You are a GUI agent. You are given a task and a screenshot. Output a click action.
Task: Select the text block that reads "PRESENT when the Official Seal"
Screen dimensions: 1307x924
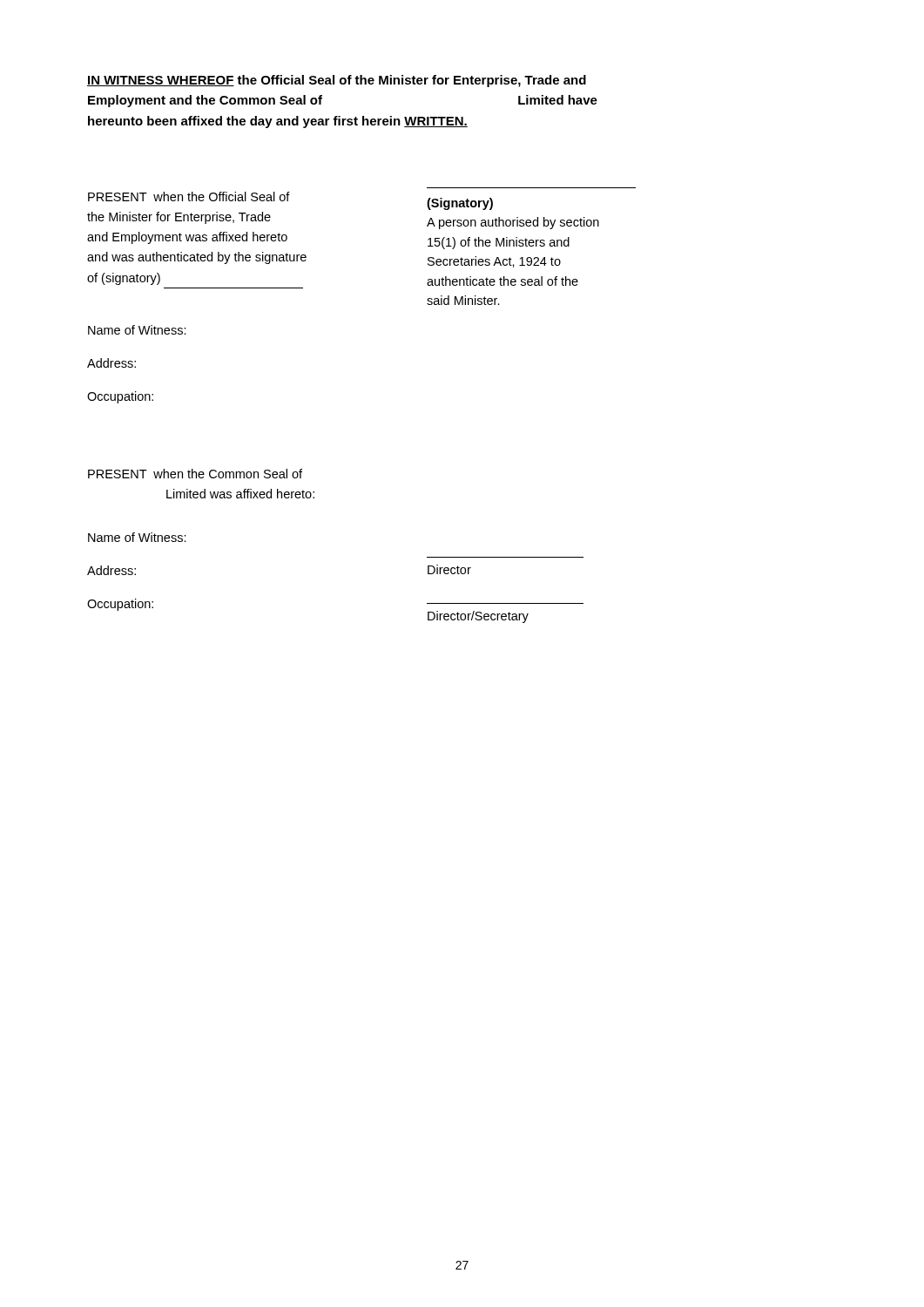pyautogui.click(x=197, y=239)
